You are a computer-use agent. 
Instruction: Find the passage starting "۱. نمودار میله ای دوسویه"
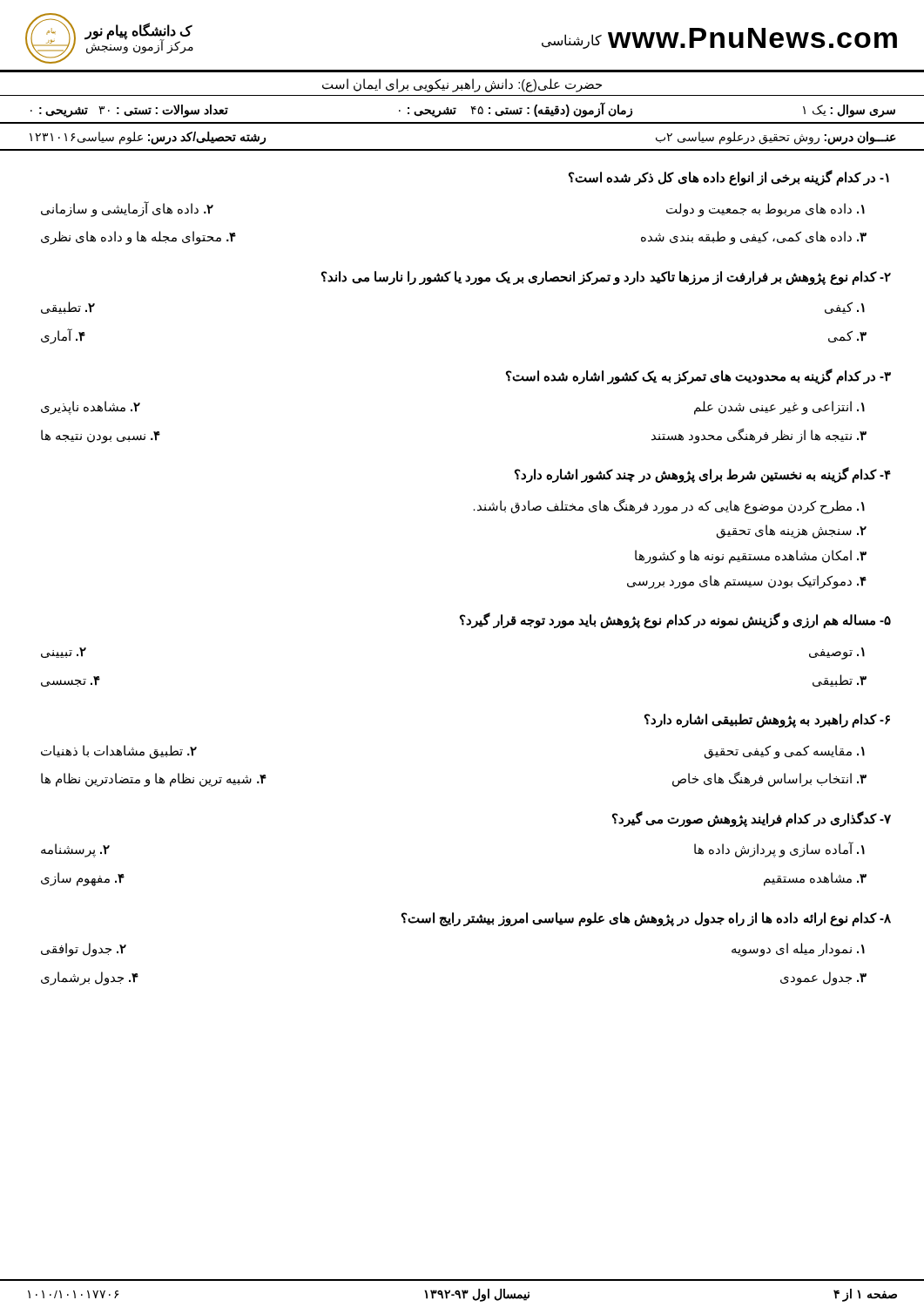tap(799, 949)
